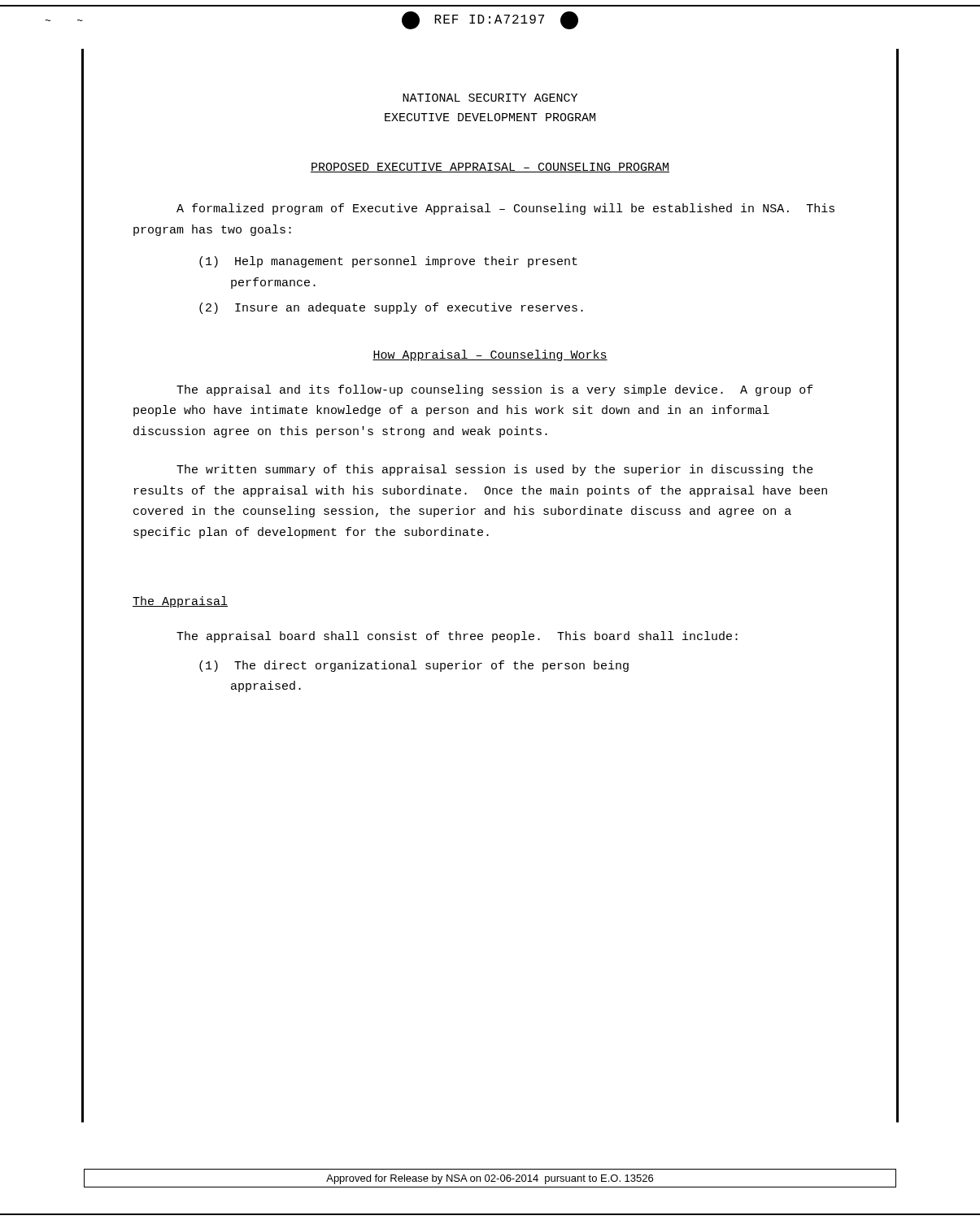
Task: Find the text block starting "PROPOSED EXECUTIVE APPRAISAL – COUNSELING PROGRAM"
Action: [490, 168]
